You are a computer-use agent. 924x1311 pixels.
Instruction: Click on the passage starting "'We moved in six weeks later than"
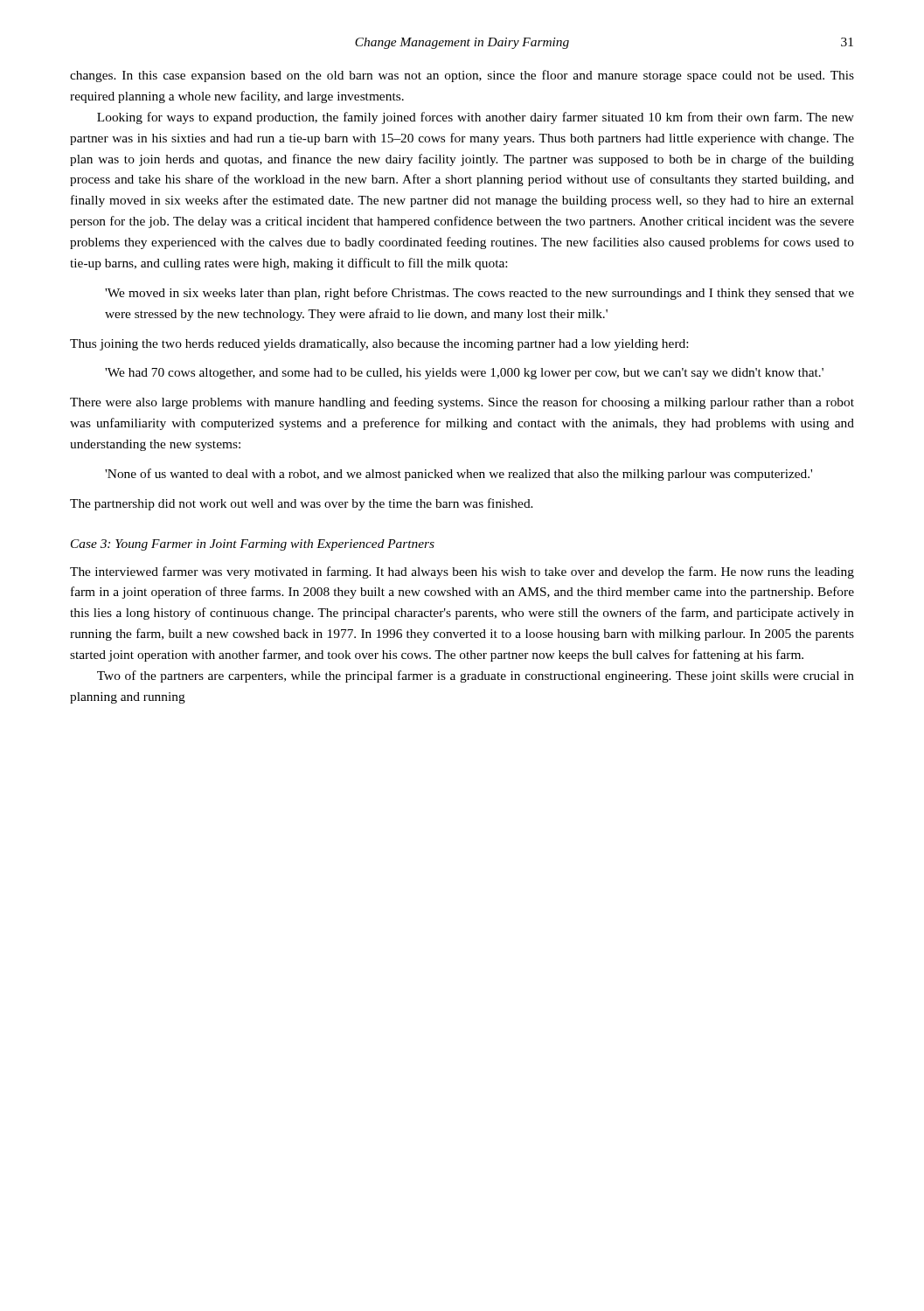point(479,303)
